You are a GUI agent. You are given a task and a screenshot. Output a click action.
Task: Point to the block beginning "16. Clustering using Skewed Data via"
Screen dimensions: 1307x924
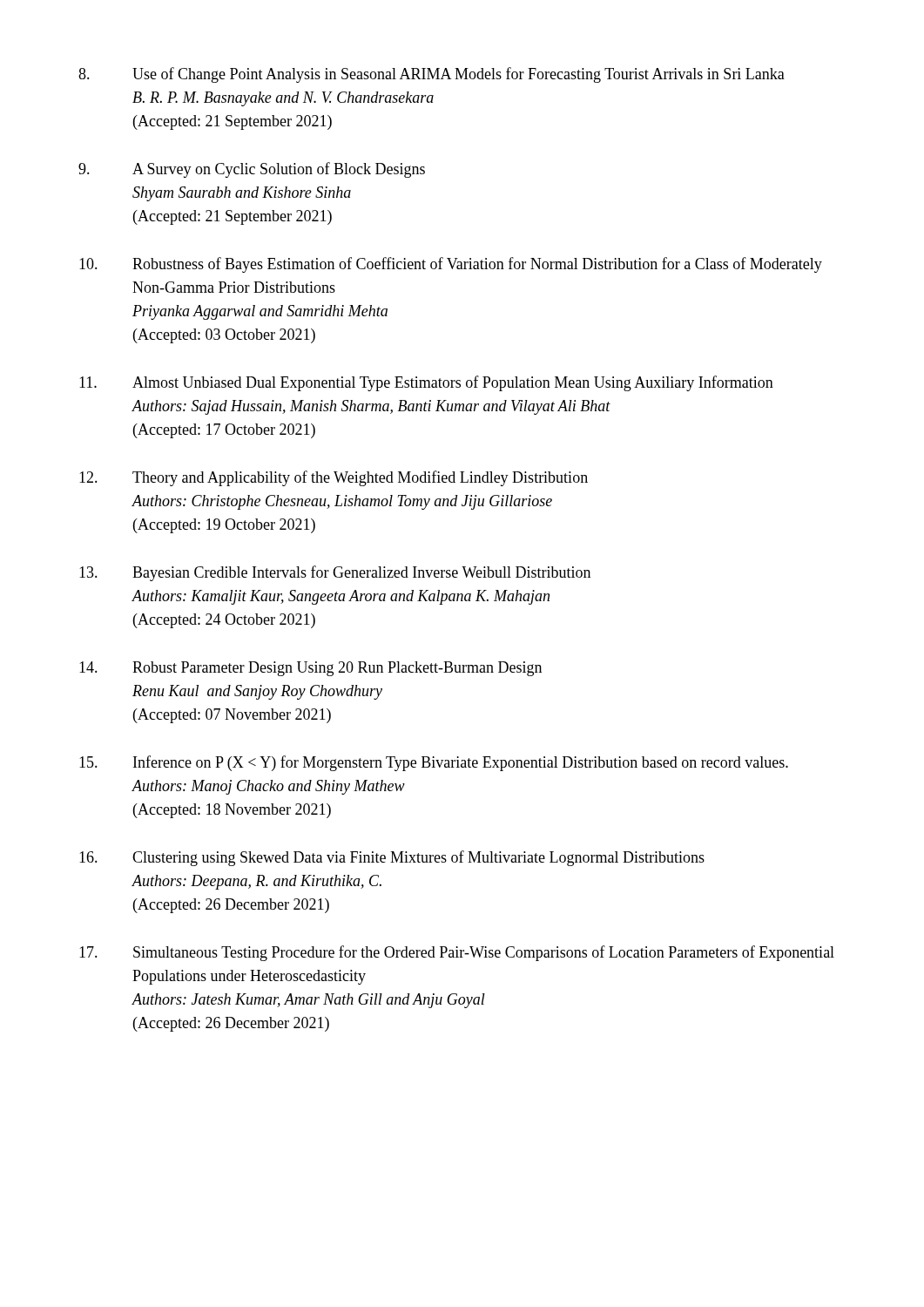tap(392, 858)
